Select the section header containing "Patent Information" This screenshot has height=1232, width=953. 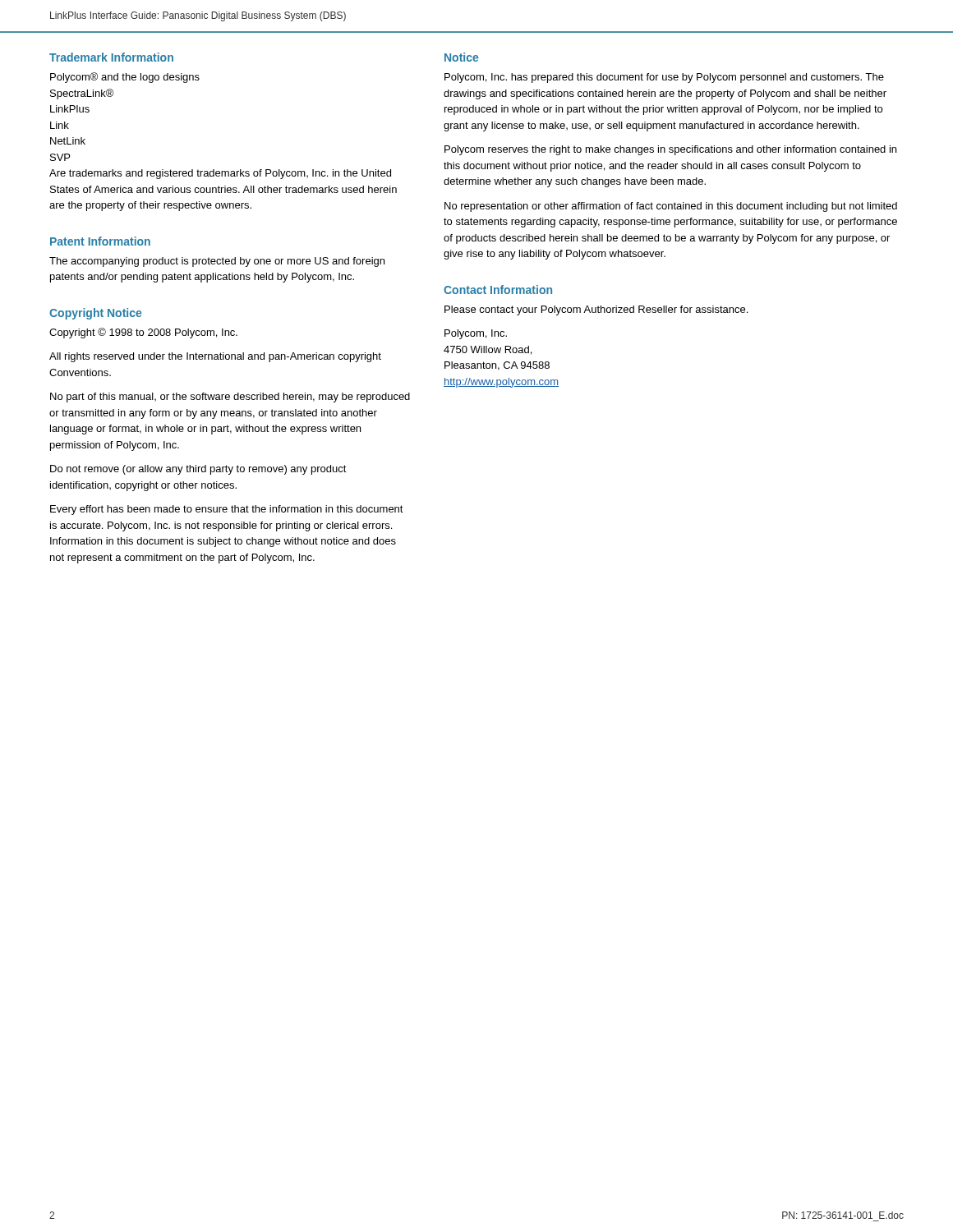[100, 241]
